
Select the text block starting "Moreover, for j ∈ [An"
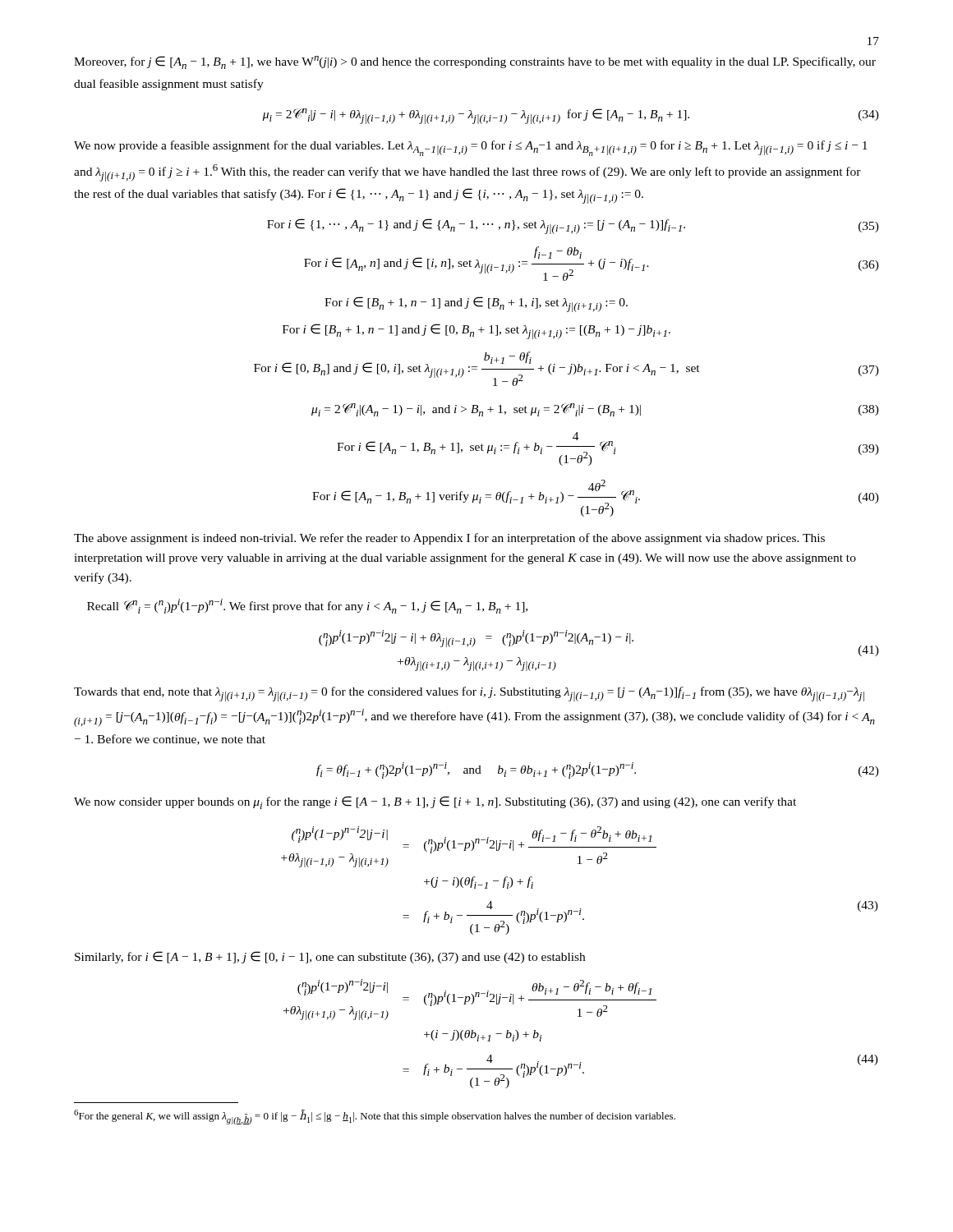(475, 71)
